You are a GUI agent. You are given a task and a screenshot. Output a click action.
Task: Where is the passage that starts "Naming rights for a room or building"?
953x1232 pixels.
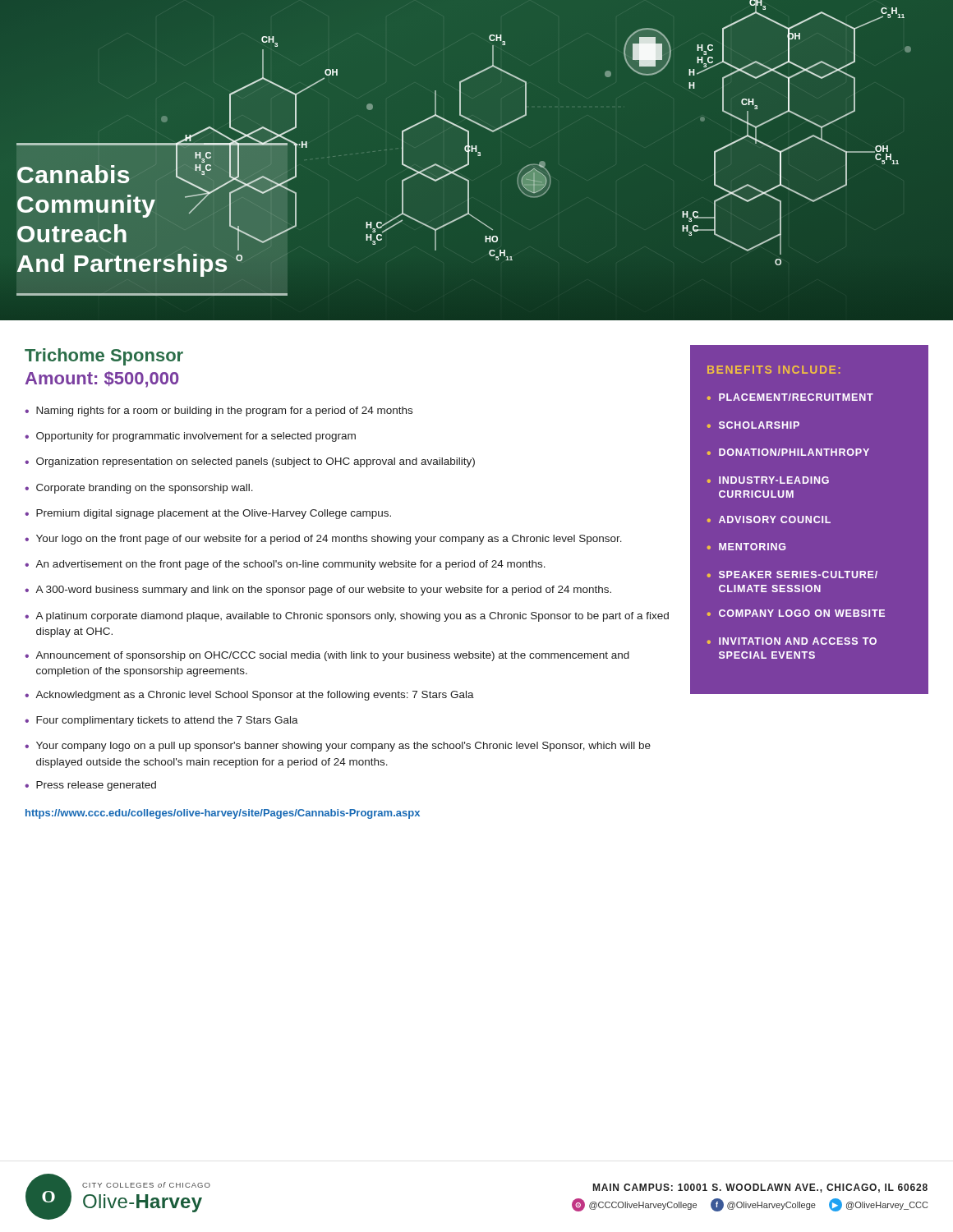(224, 410)
